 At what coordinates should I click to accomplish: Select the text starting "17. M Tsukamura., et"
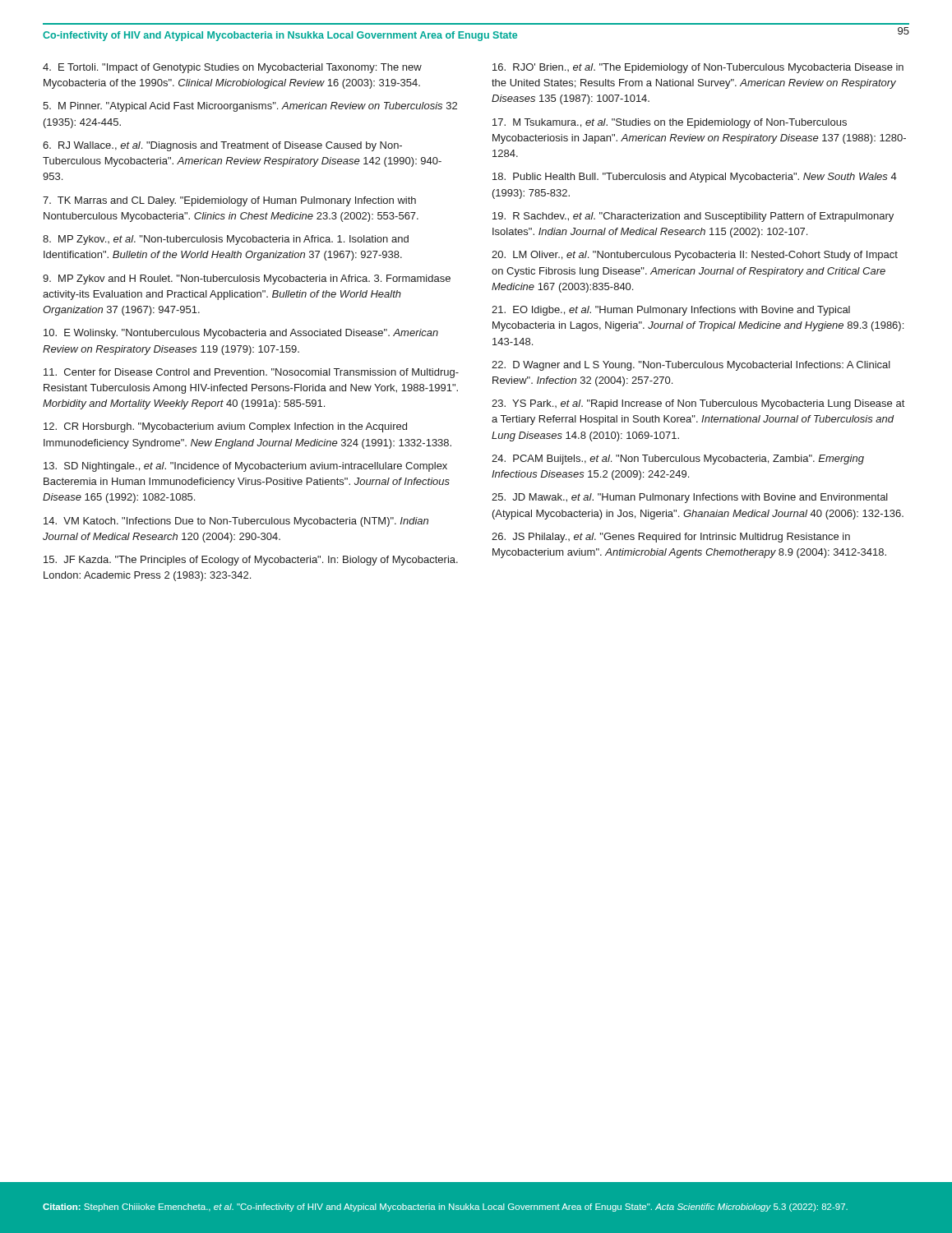(x=699, y=138)
